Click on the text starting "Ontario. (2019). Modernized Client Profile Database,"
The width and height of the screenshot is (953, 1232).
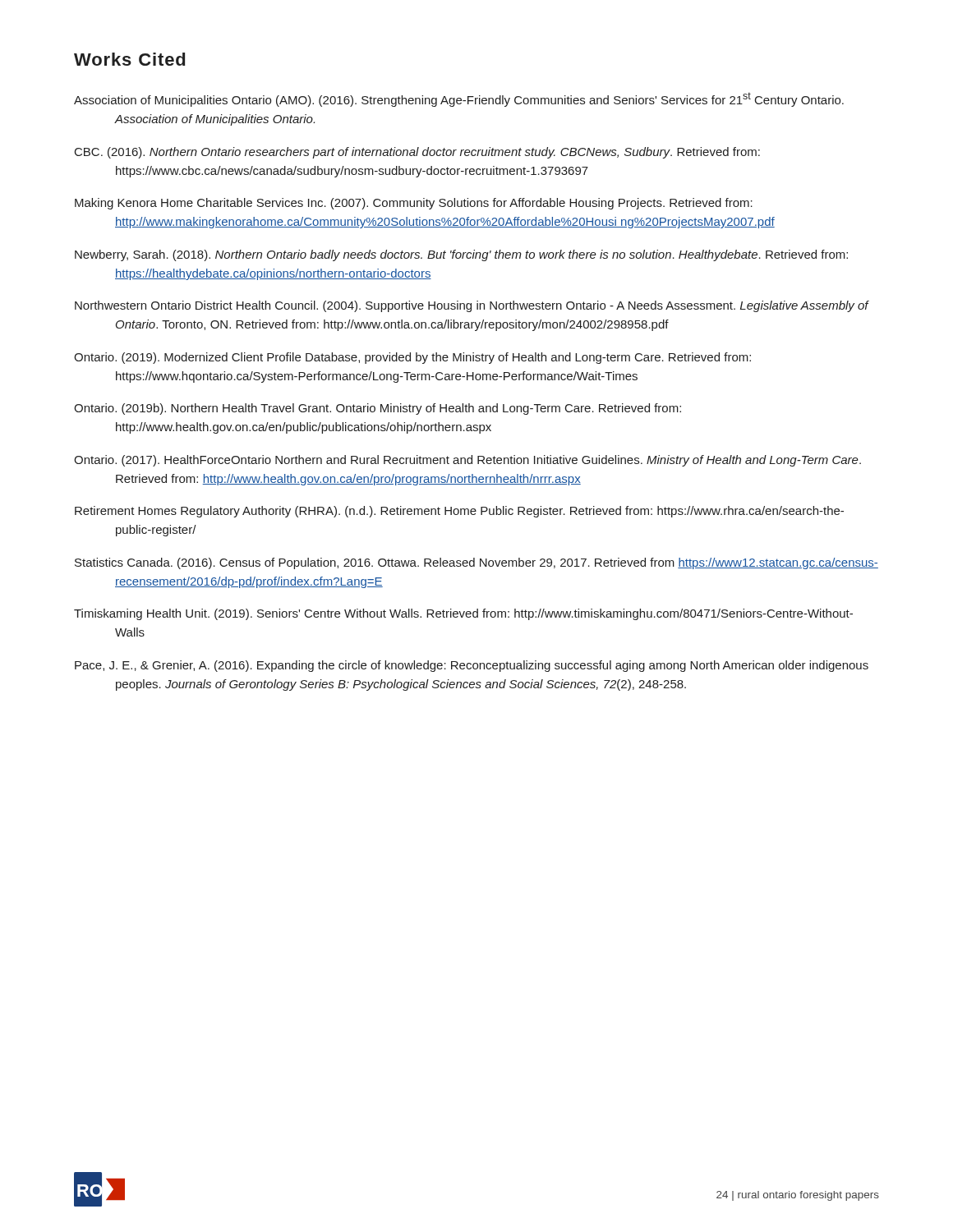click(413, 366)
